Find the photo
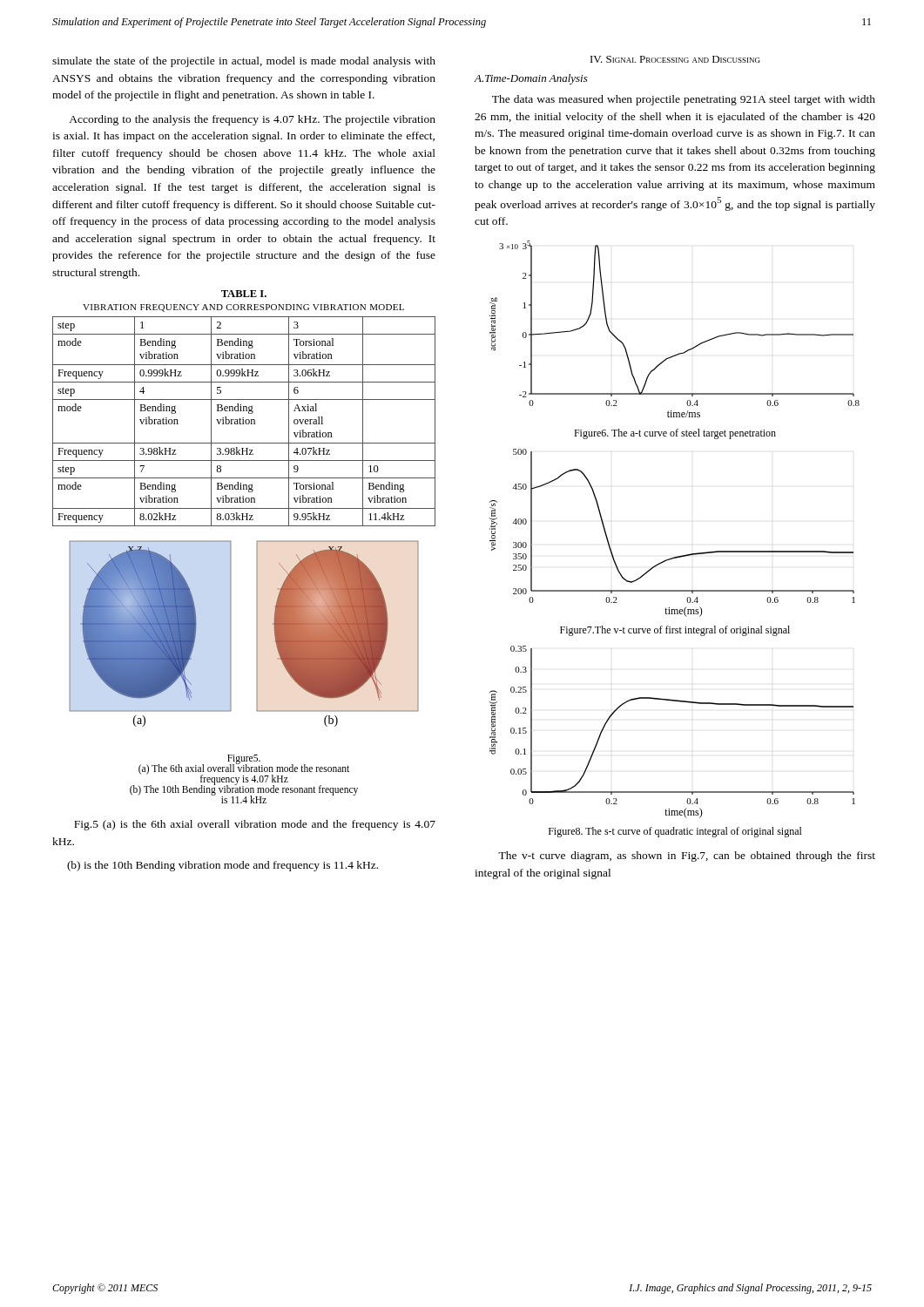924x1307 pixels. [244, 643]
